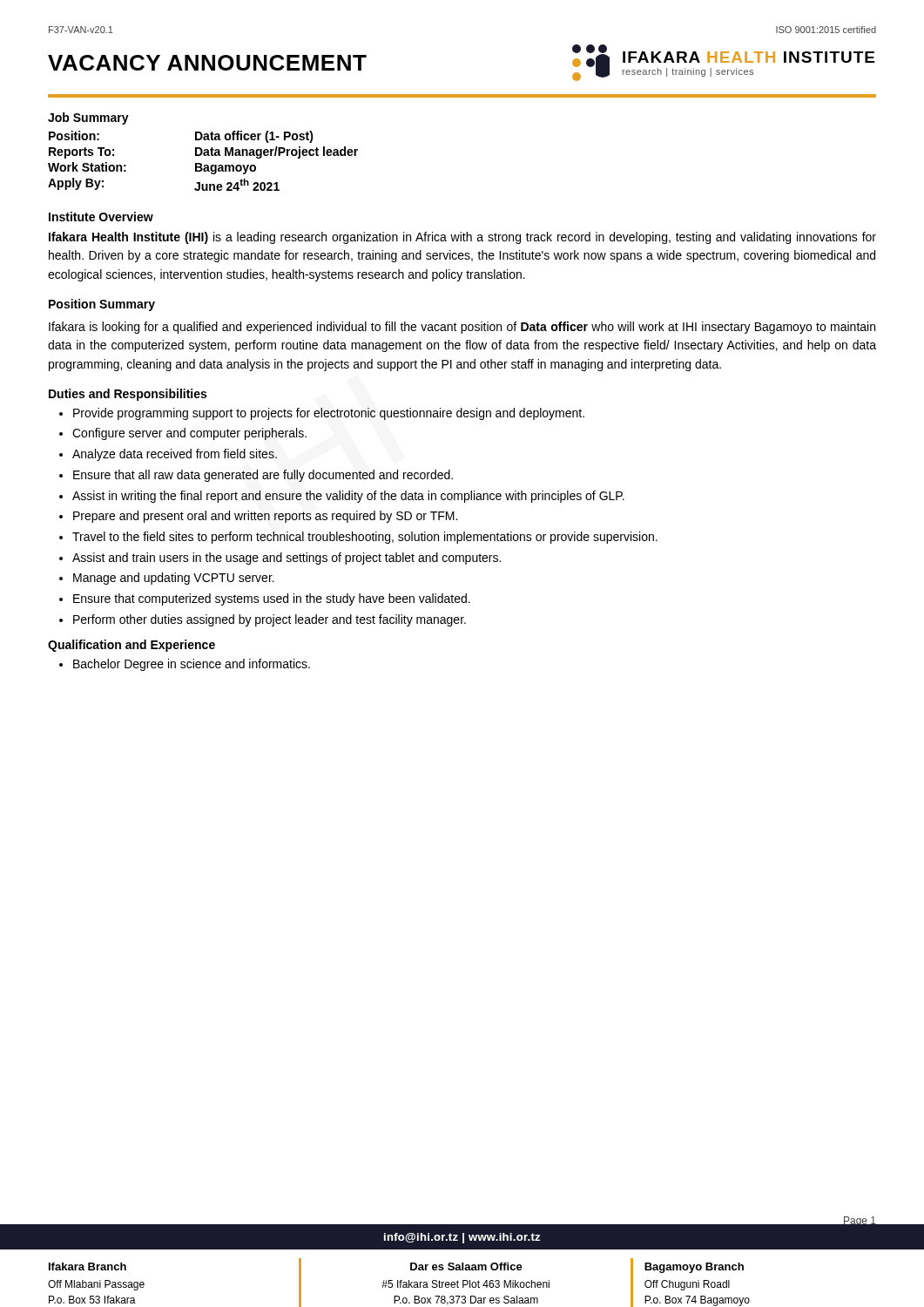Click where it says "Configure server and computer peripherals."
This screenshot has height=1307, width=924.
190,433
